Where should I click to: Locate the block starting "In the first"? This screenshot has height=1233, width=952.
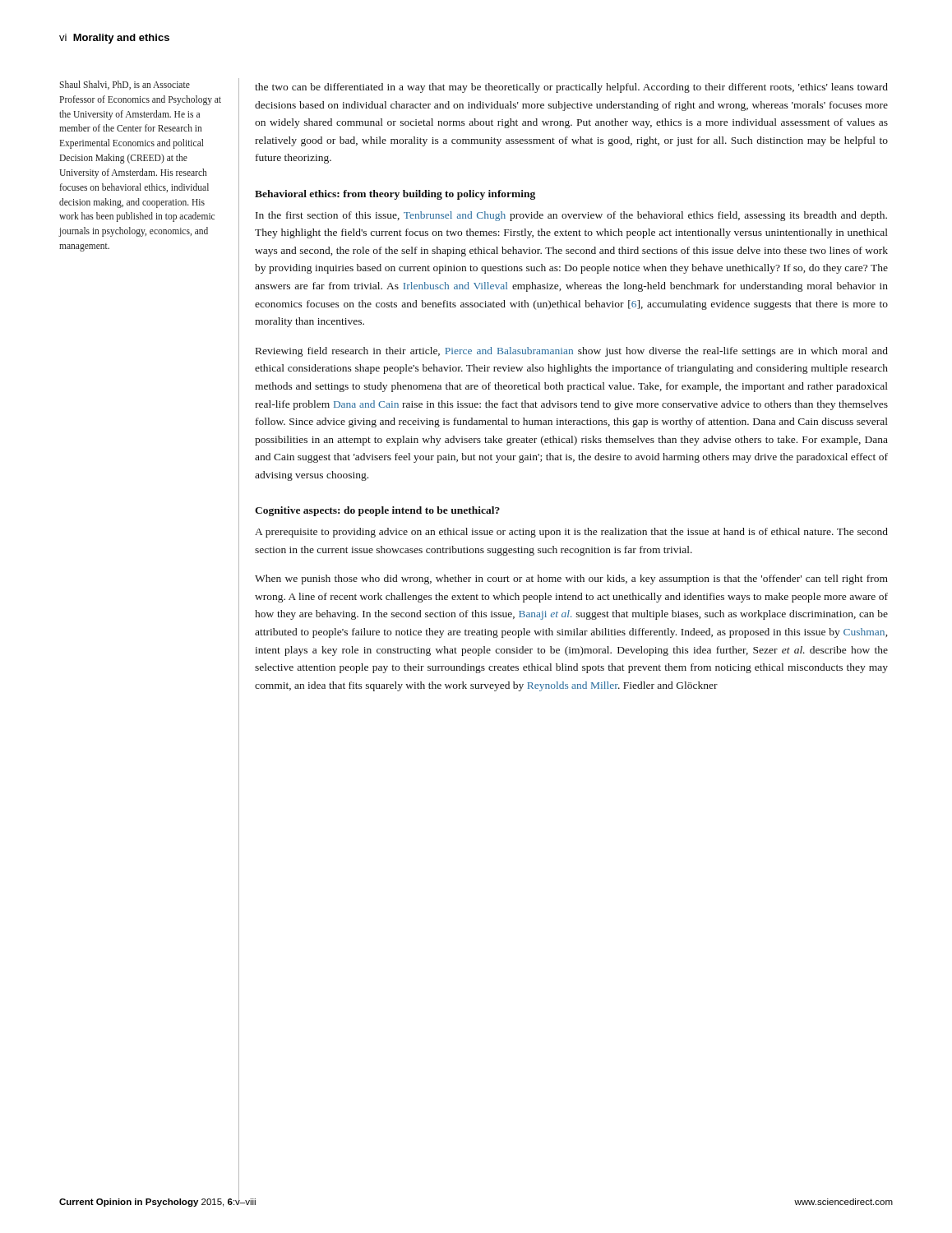pyautogui.click(x=571, y=268)
